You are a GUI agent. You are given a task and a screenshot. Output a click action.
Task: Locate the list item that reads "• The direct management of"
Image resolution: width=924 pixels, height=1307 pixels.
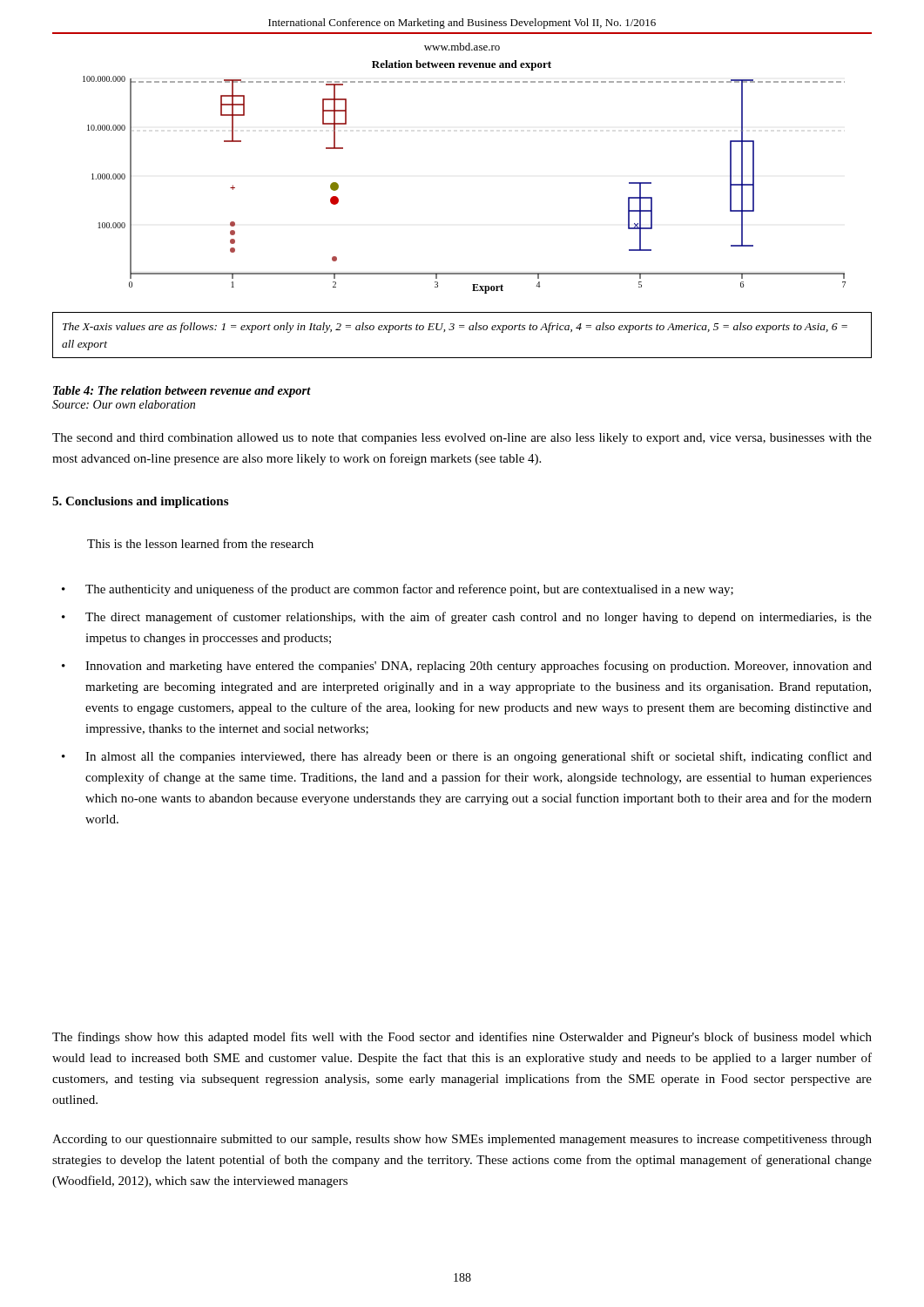point(462,627)
